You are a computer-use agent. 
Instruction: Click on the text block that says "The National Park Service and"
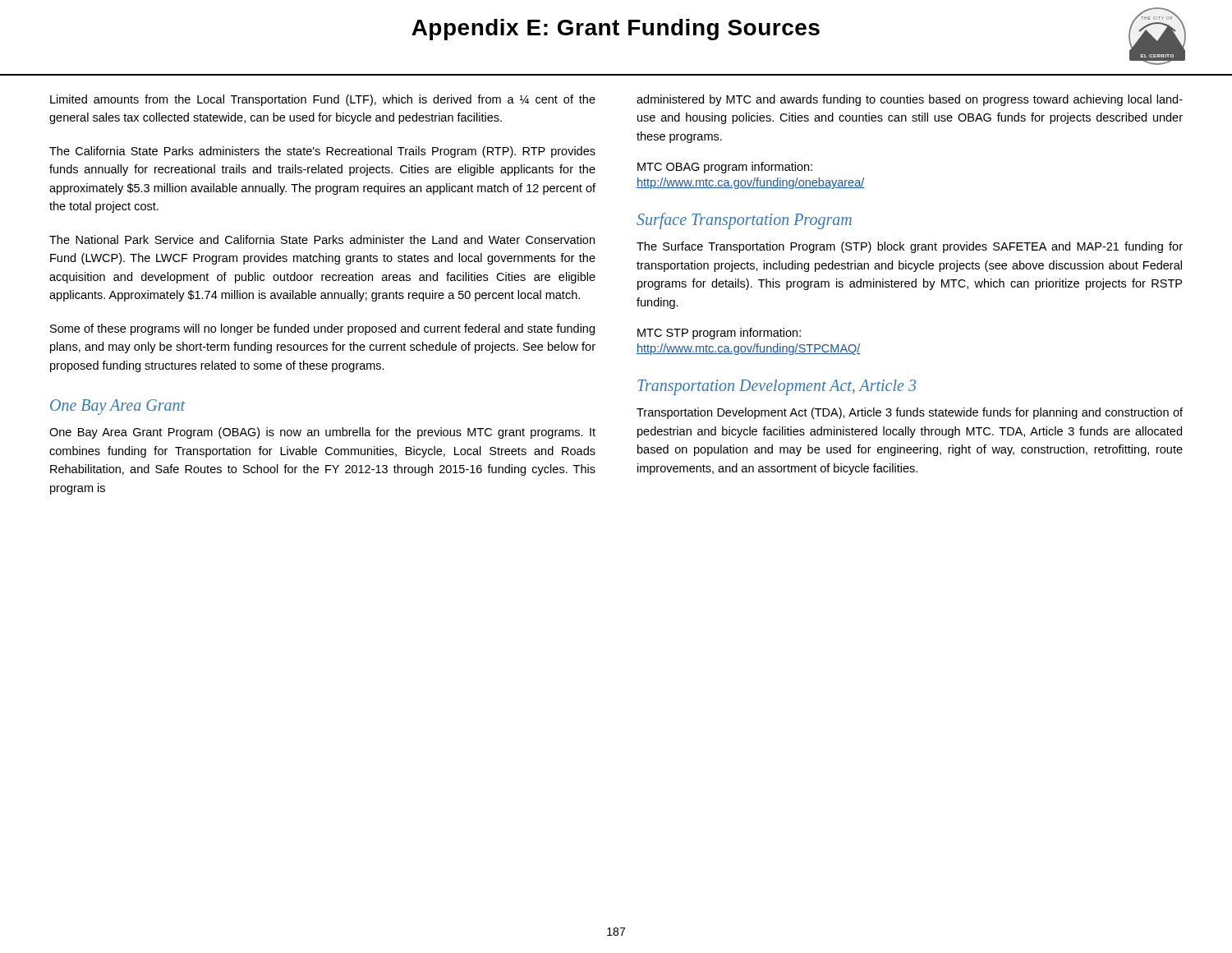(322, 267)
